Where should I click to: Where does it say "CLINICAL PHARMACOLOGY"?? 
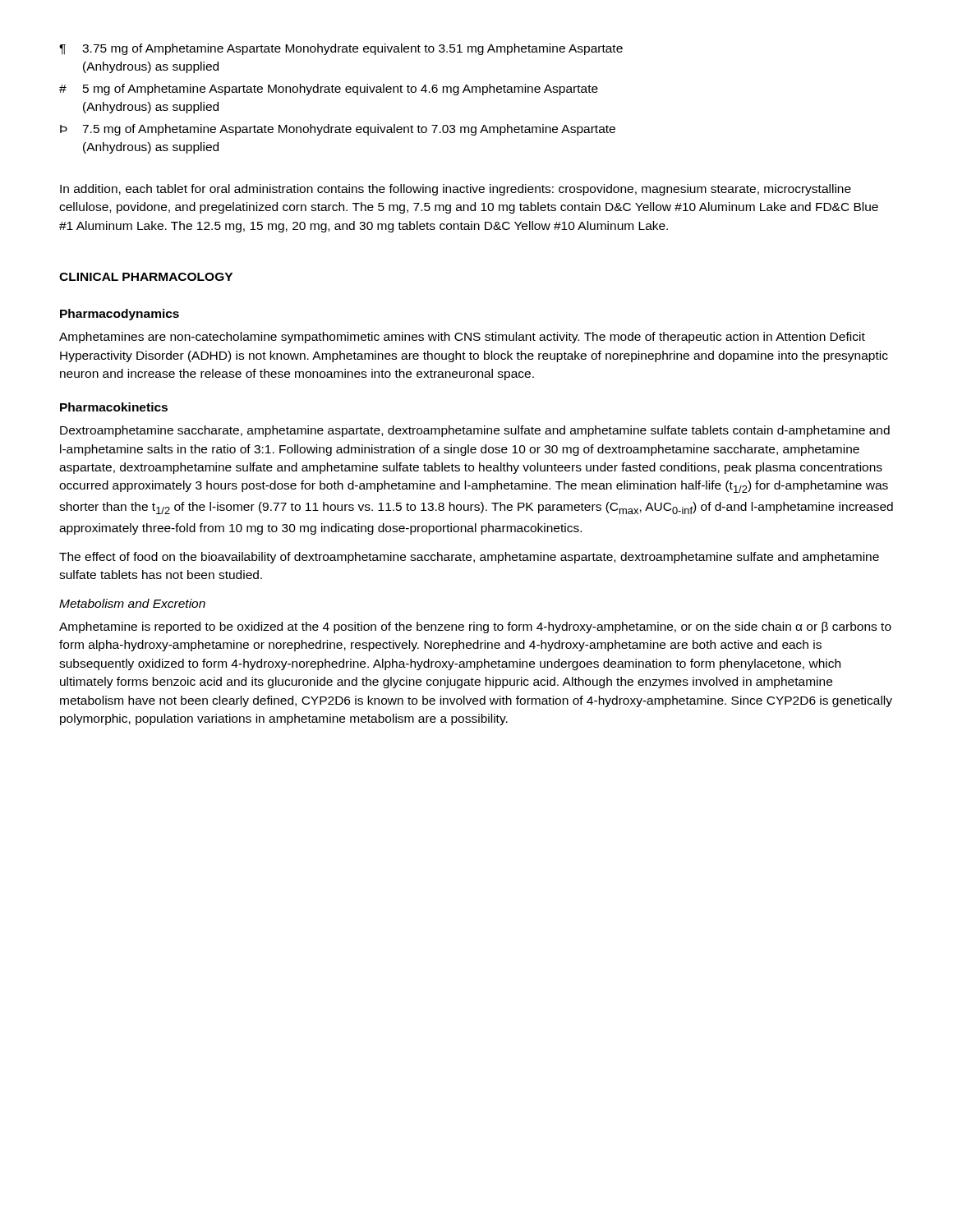click(146, 277)
